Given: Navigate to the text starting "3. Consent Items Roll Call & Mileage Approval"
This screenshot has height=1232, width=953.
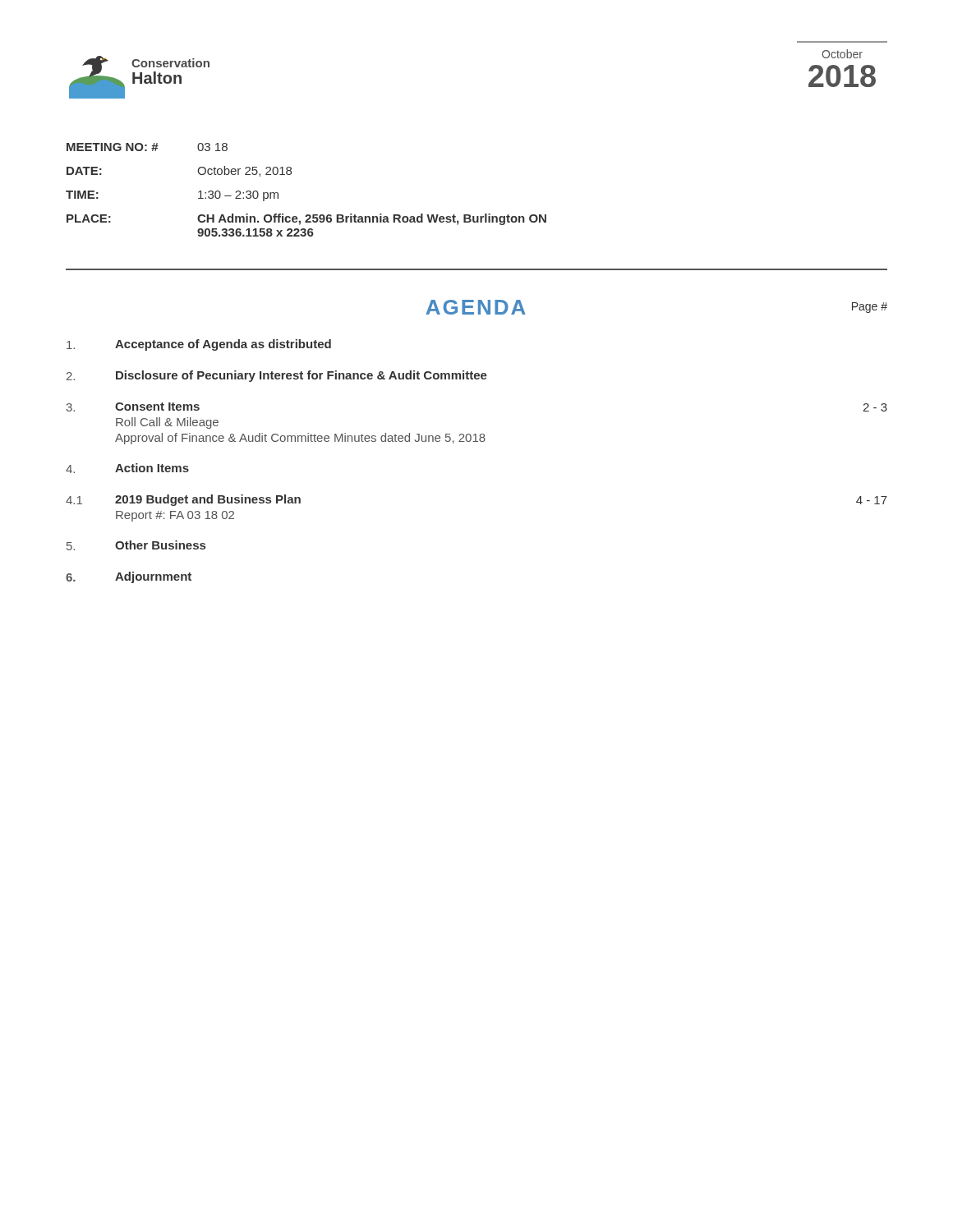Looking at the screenshot, I should (x=476, y=422).
